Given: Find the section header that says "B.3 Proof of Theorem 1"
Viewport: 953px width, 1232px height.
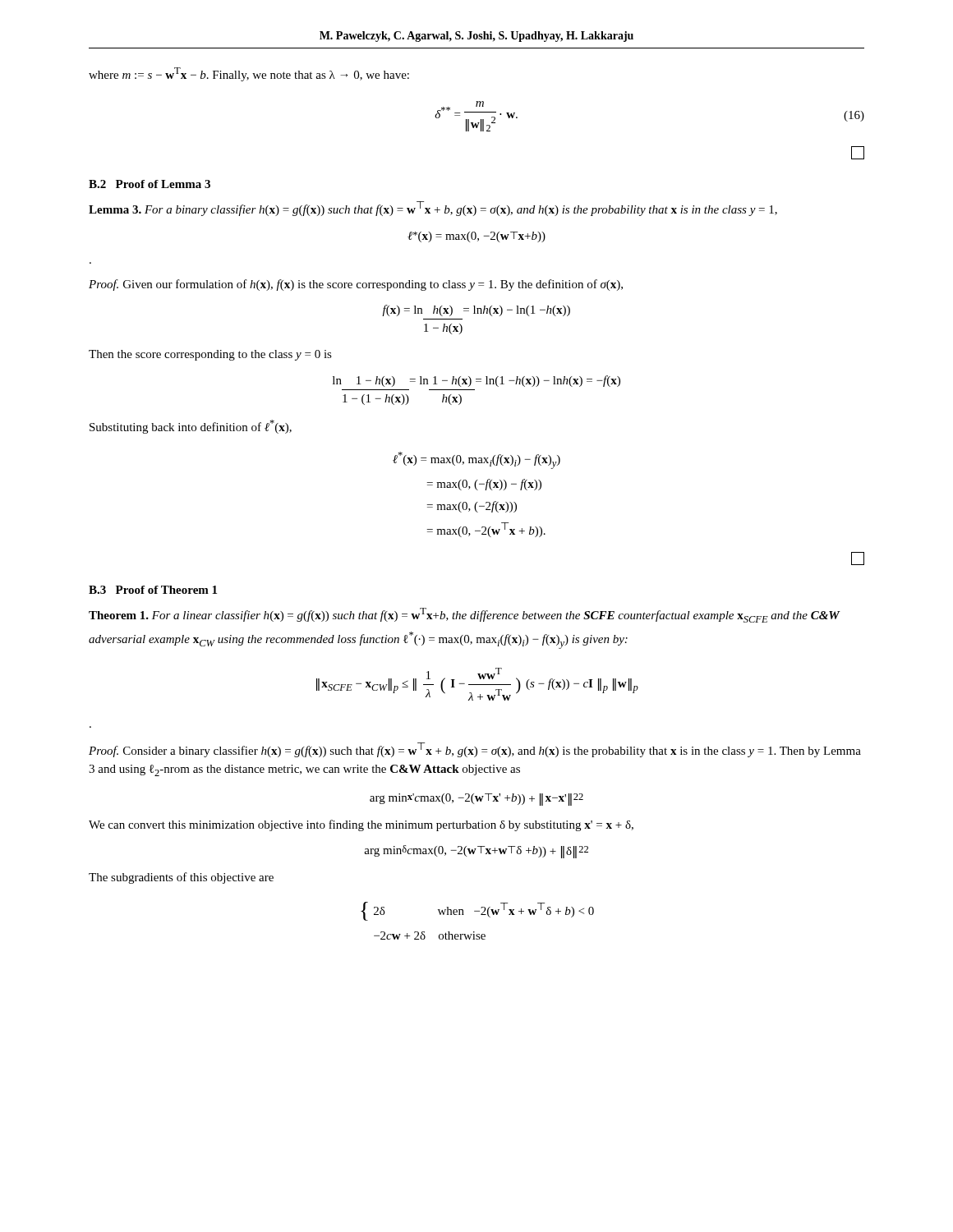Looking at the screenshot, I should (153, 590).
